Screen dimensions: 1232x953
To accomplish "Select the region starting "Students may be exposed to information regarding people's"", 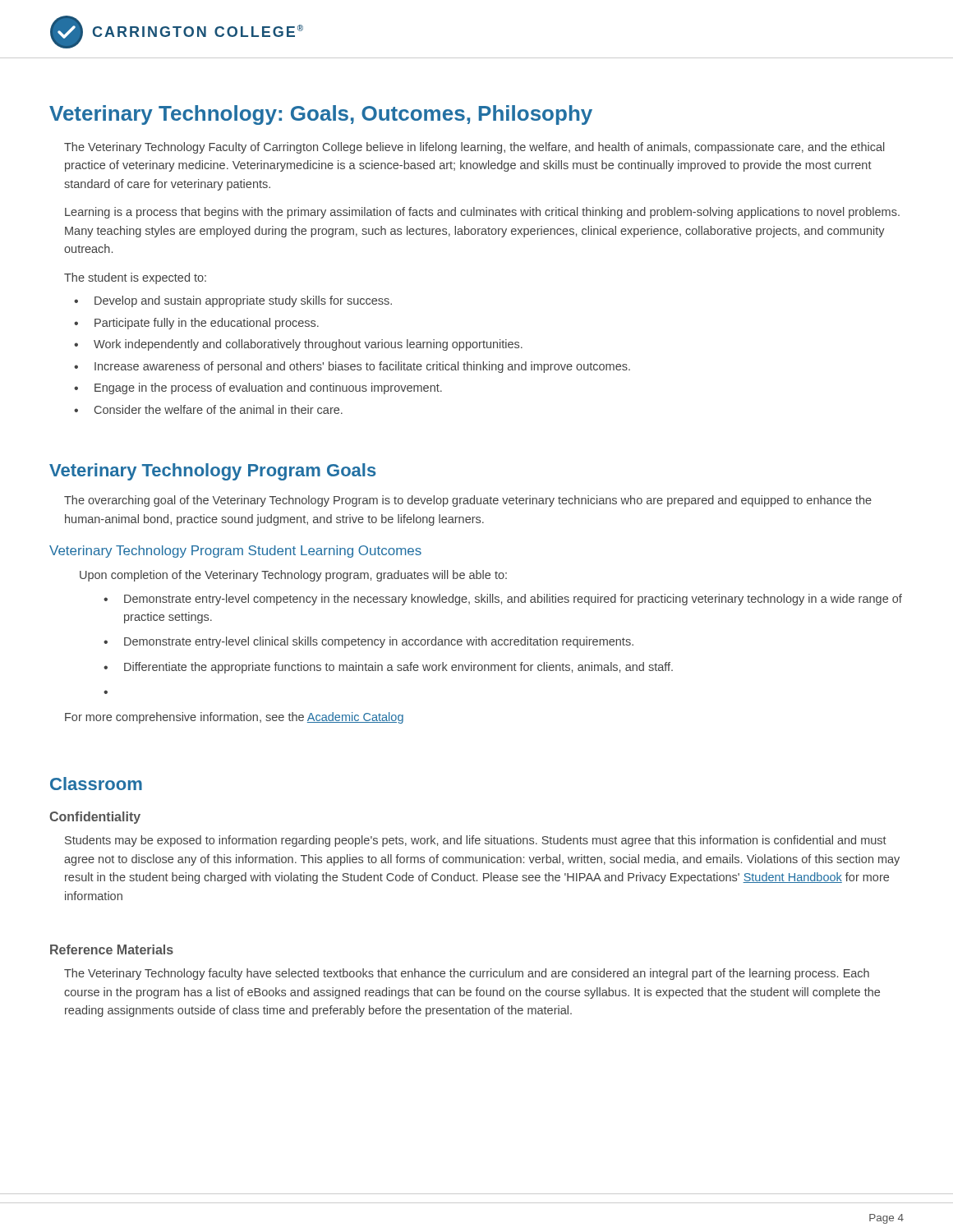I will click(482, 868).
